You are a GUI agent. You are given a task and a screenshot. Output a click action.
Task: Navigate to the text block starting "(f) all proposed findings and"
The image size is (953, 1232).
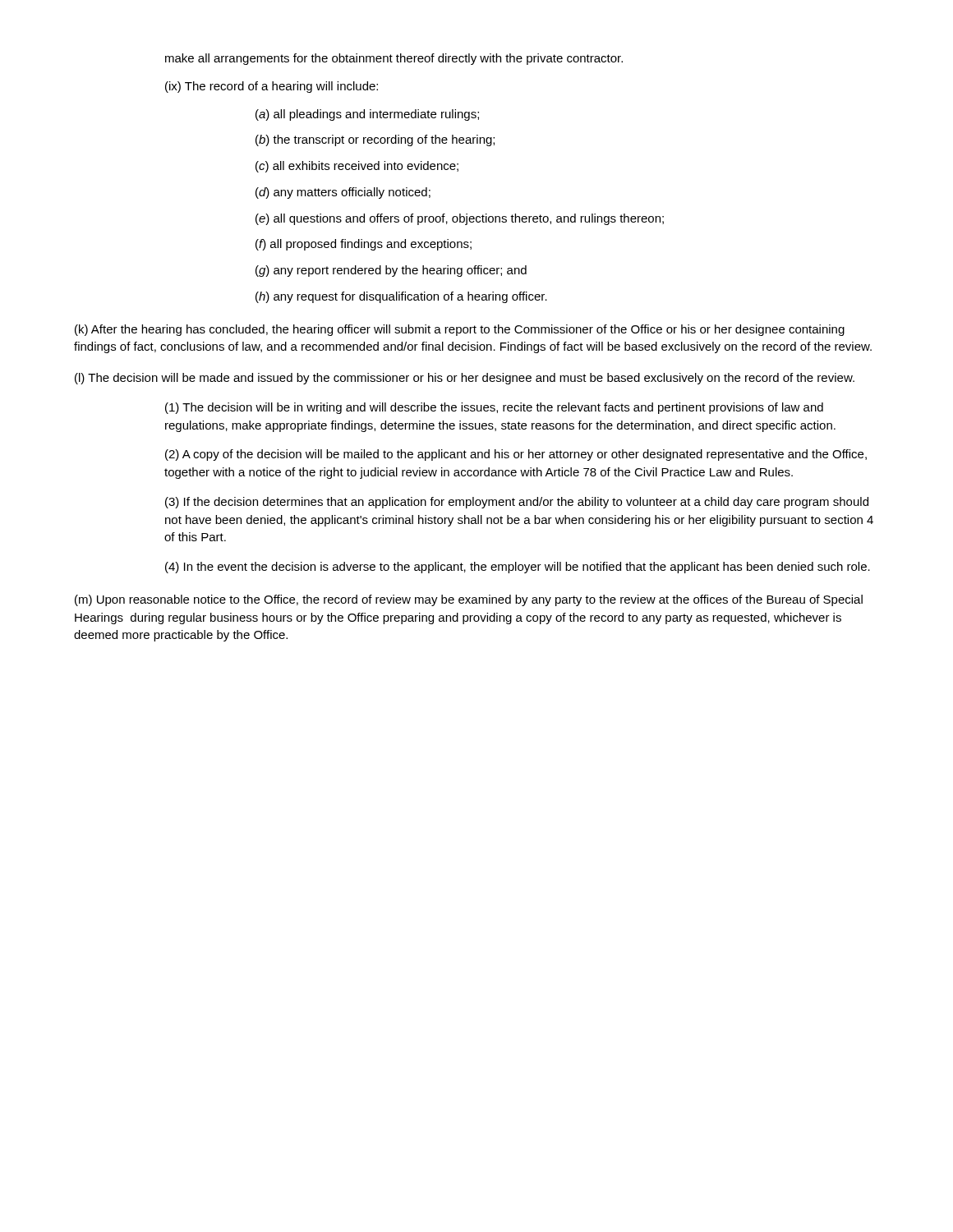(364, 244)
